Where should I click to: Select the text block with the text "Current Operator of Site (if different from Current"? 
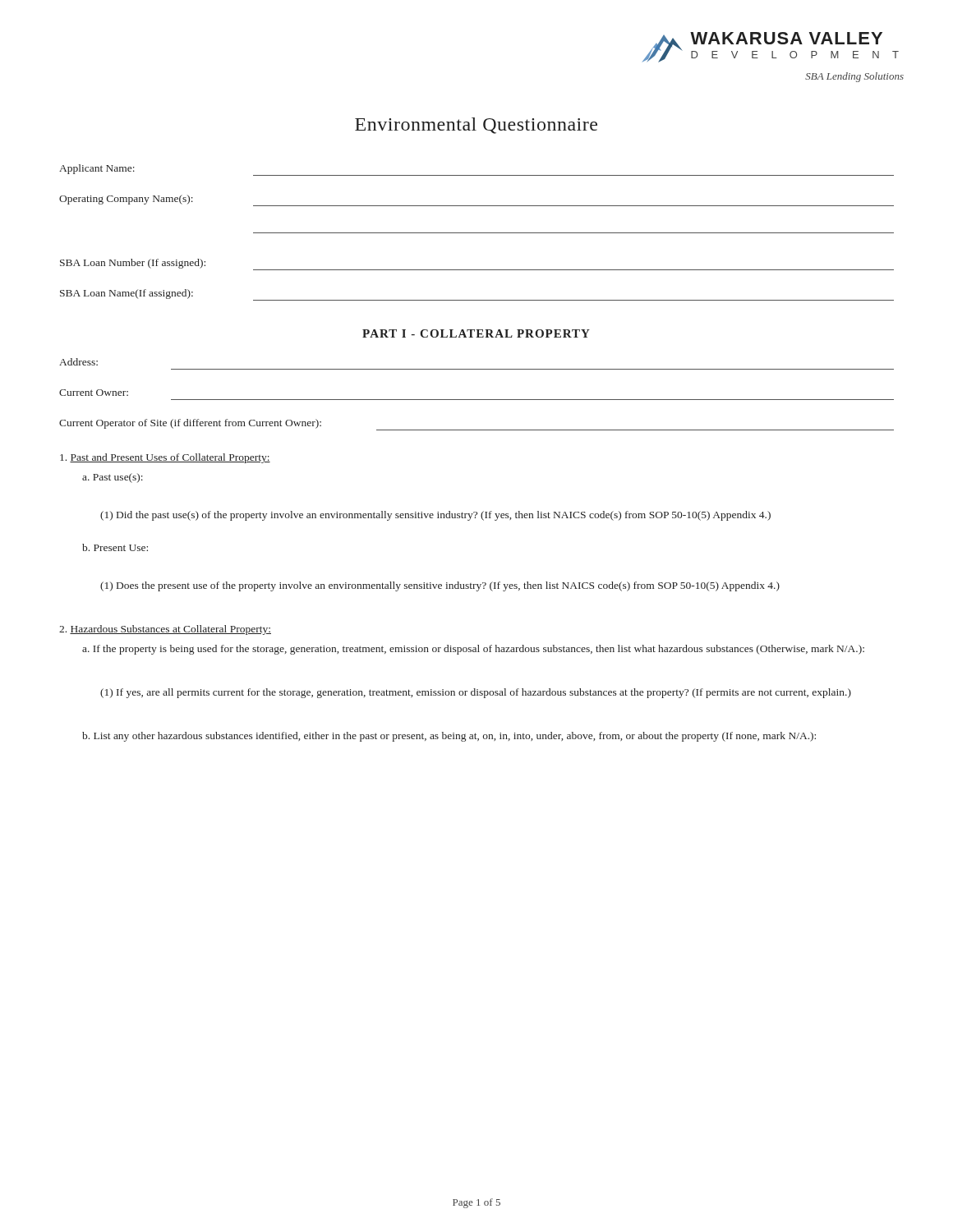(476, 428)
